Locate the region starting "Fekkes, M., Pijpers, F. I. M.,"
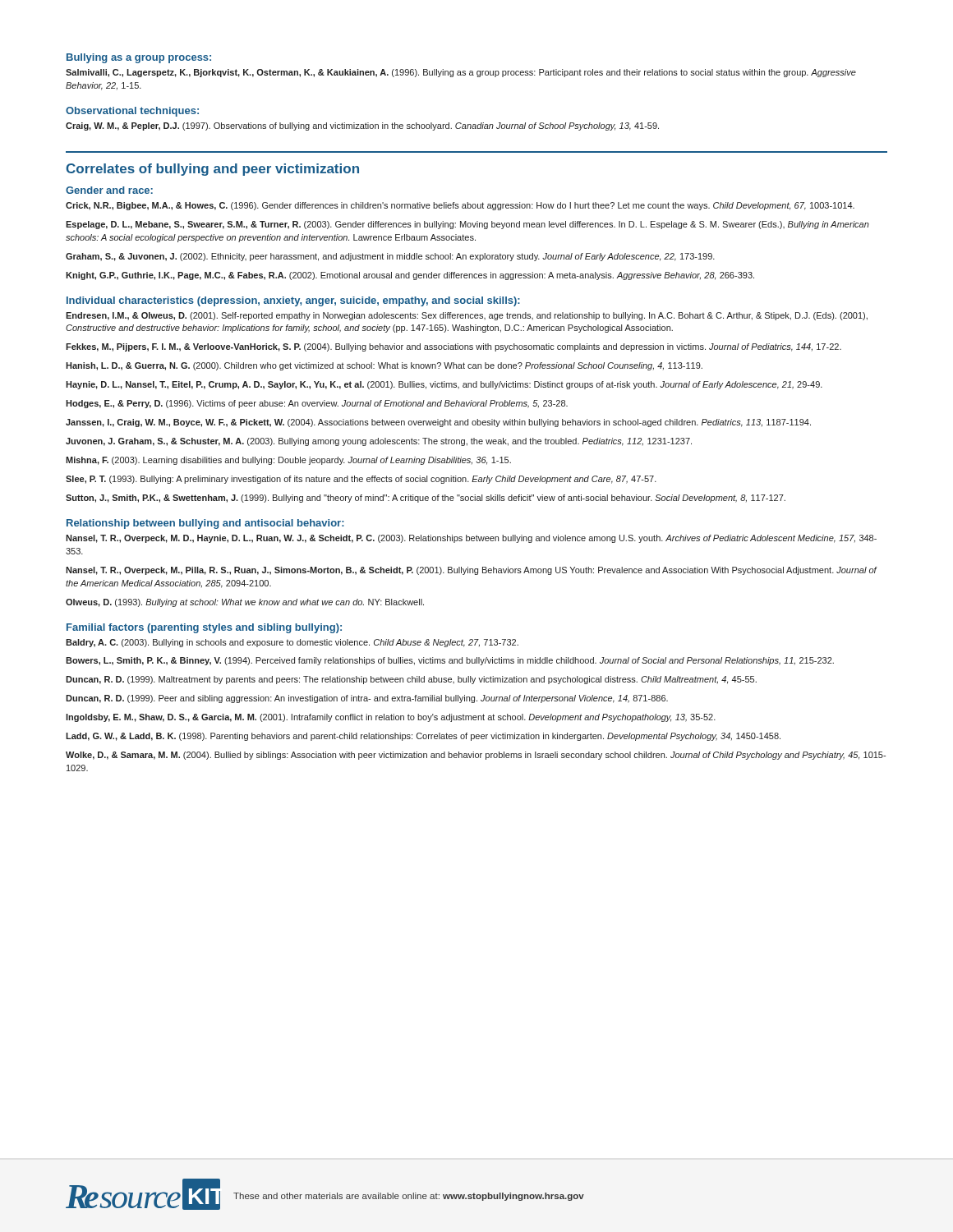The height and width of the screenshot is (1232, 953). (454, 347)
